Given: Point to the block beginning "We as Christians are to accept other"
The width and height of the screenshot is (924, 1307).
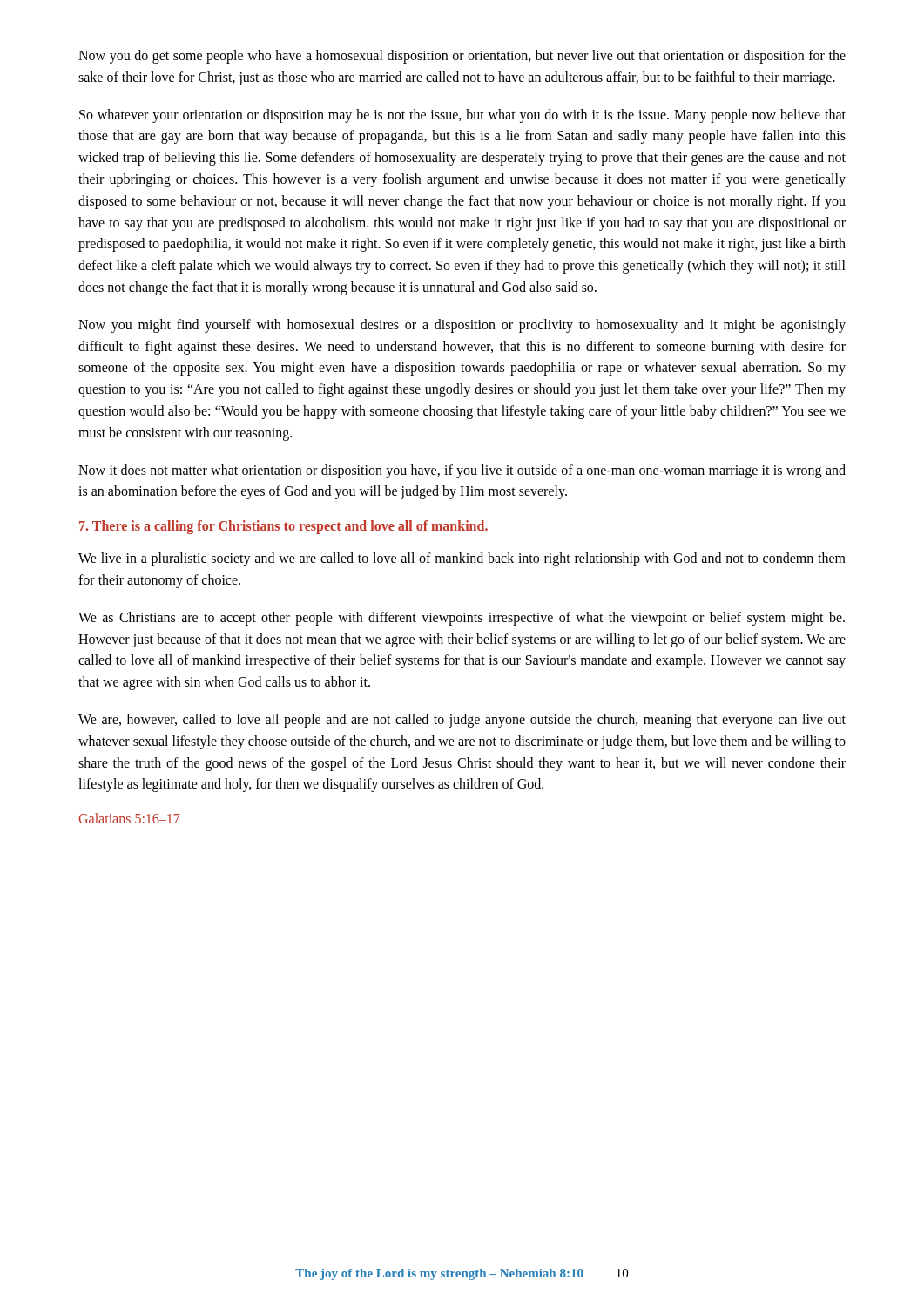Looking at the screenshot, I should click(462, 650).
